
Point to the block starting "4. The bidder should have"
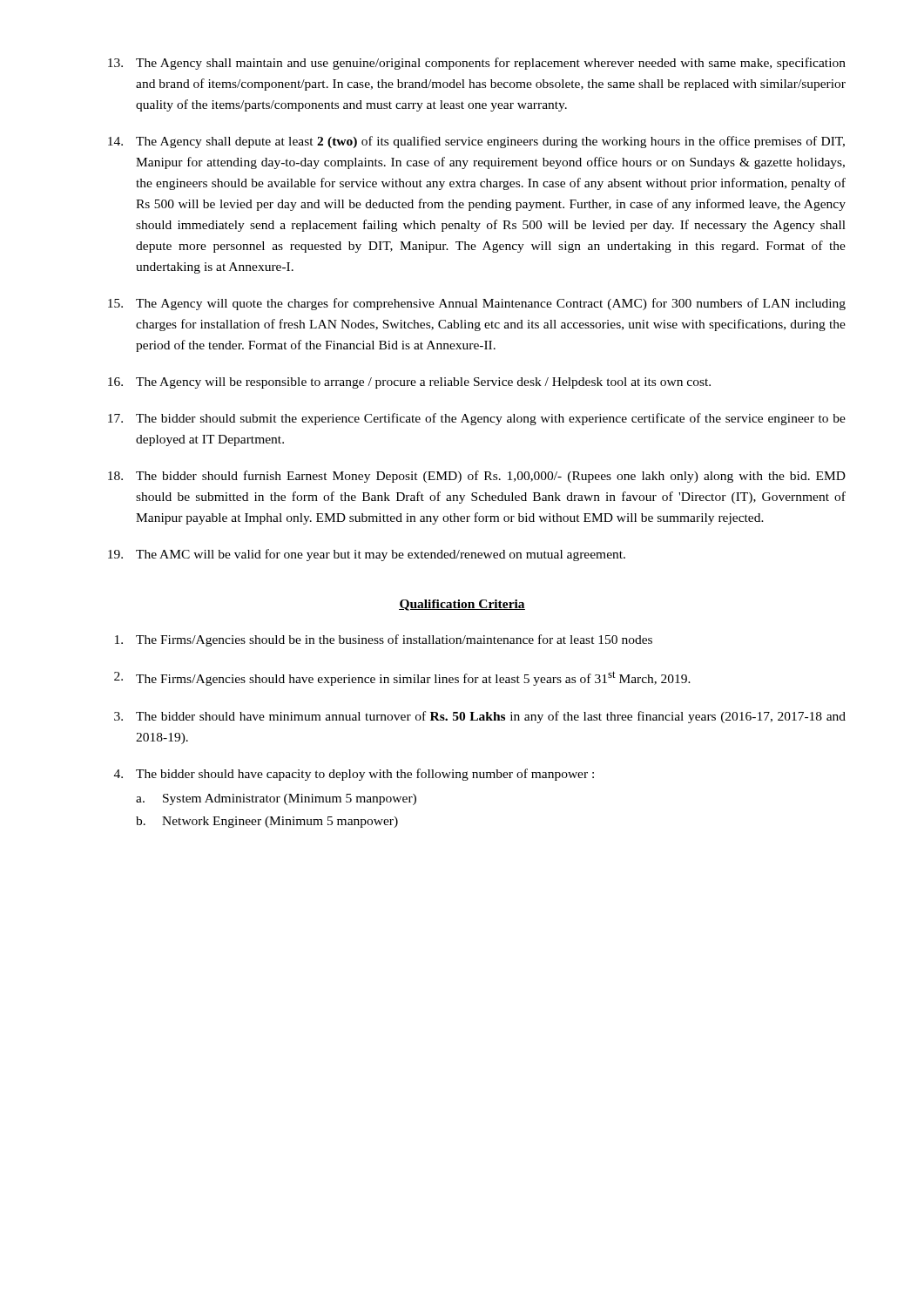pyautogui.click(x=354, y=775)
